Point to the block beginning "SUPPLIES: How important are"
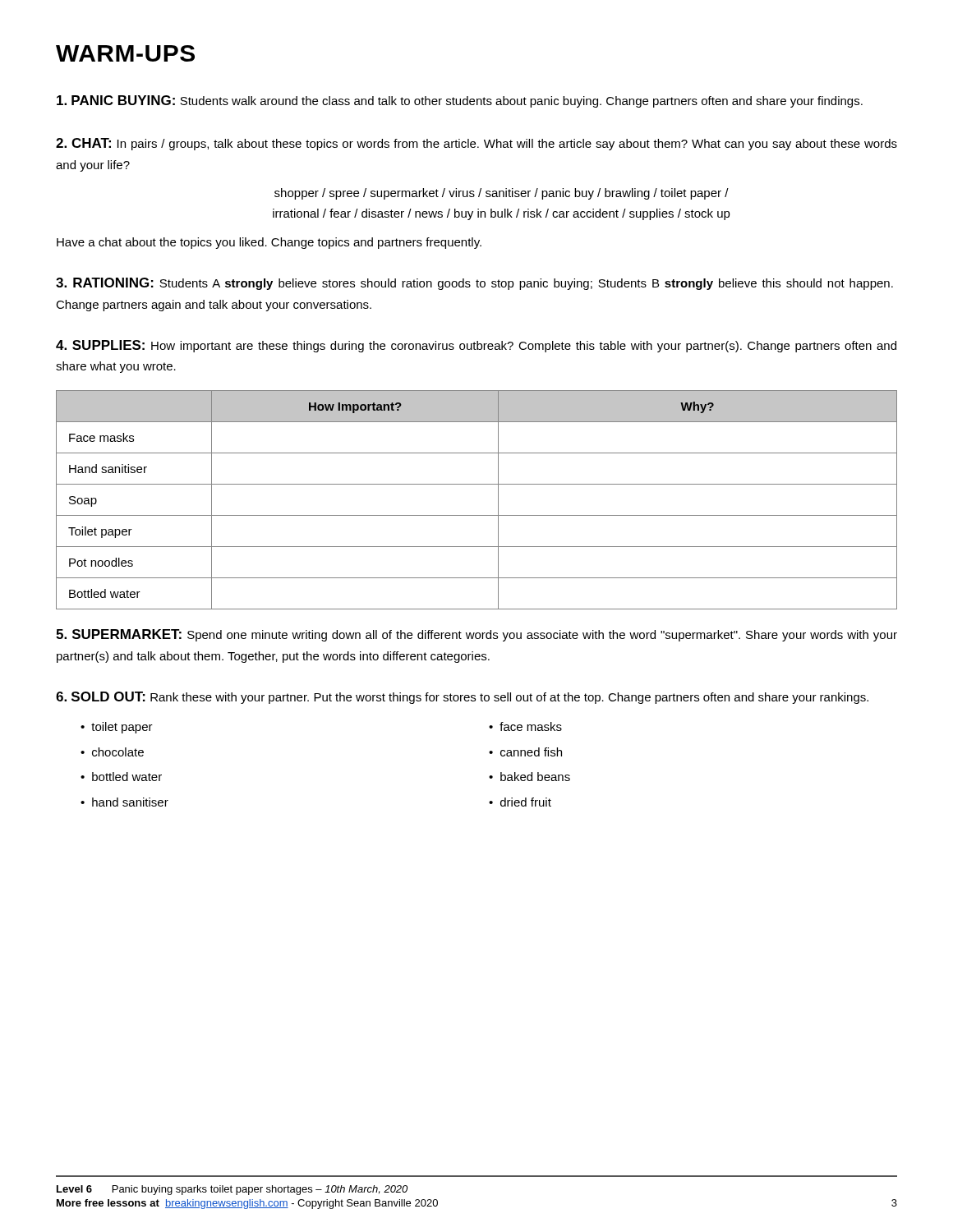 [476, 355]
